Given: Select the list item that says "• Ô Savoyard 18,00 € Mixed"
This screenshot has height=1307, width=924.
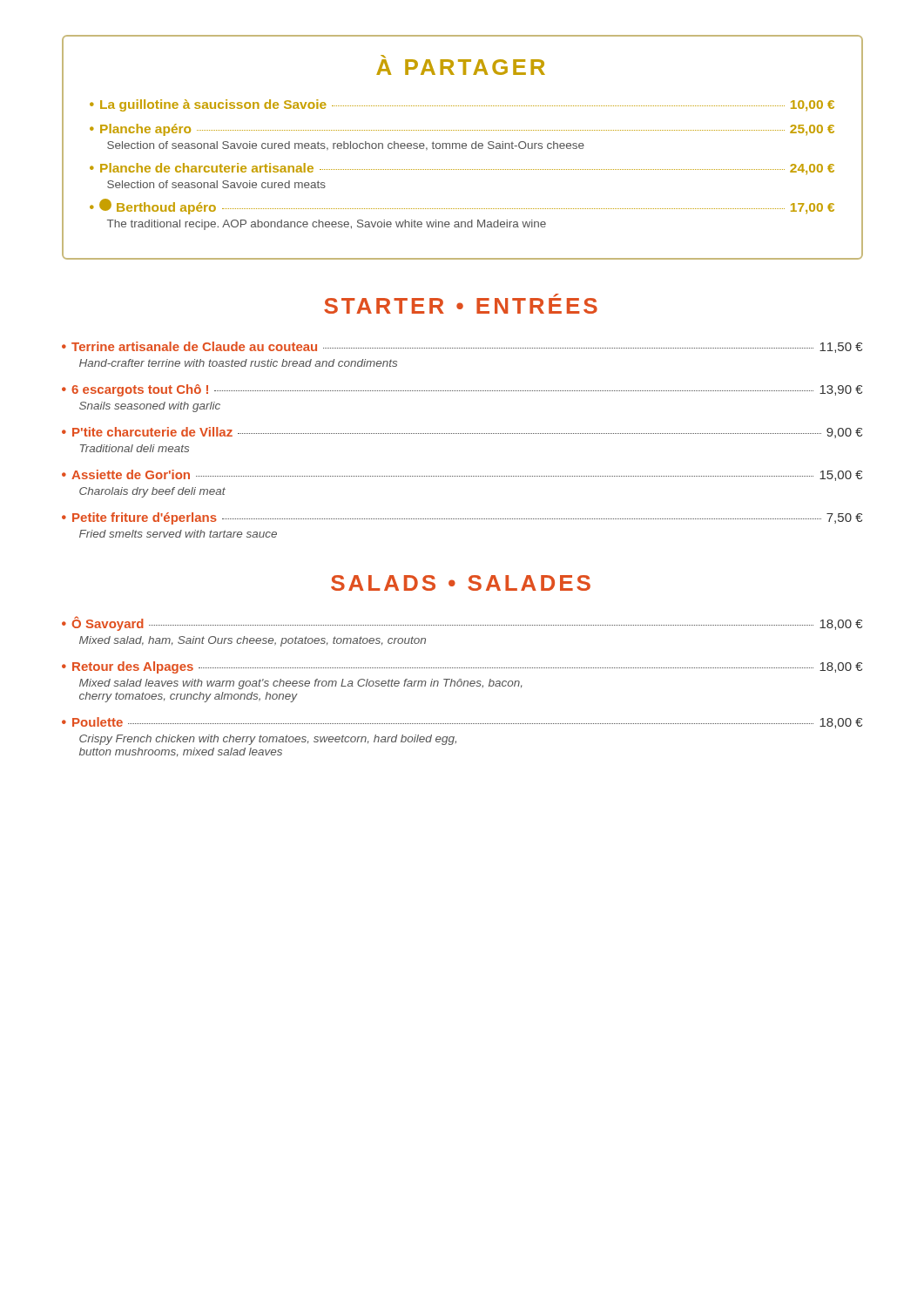Looking at the screenshot, I should (x=462, y=631).
